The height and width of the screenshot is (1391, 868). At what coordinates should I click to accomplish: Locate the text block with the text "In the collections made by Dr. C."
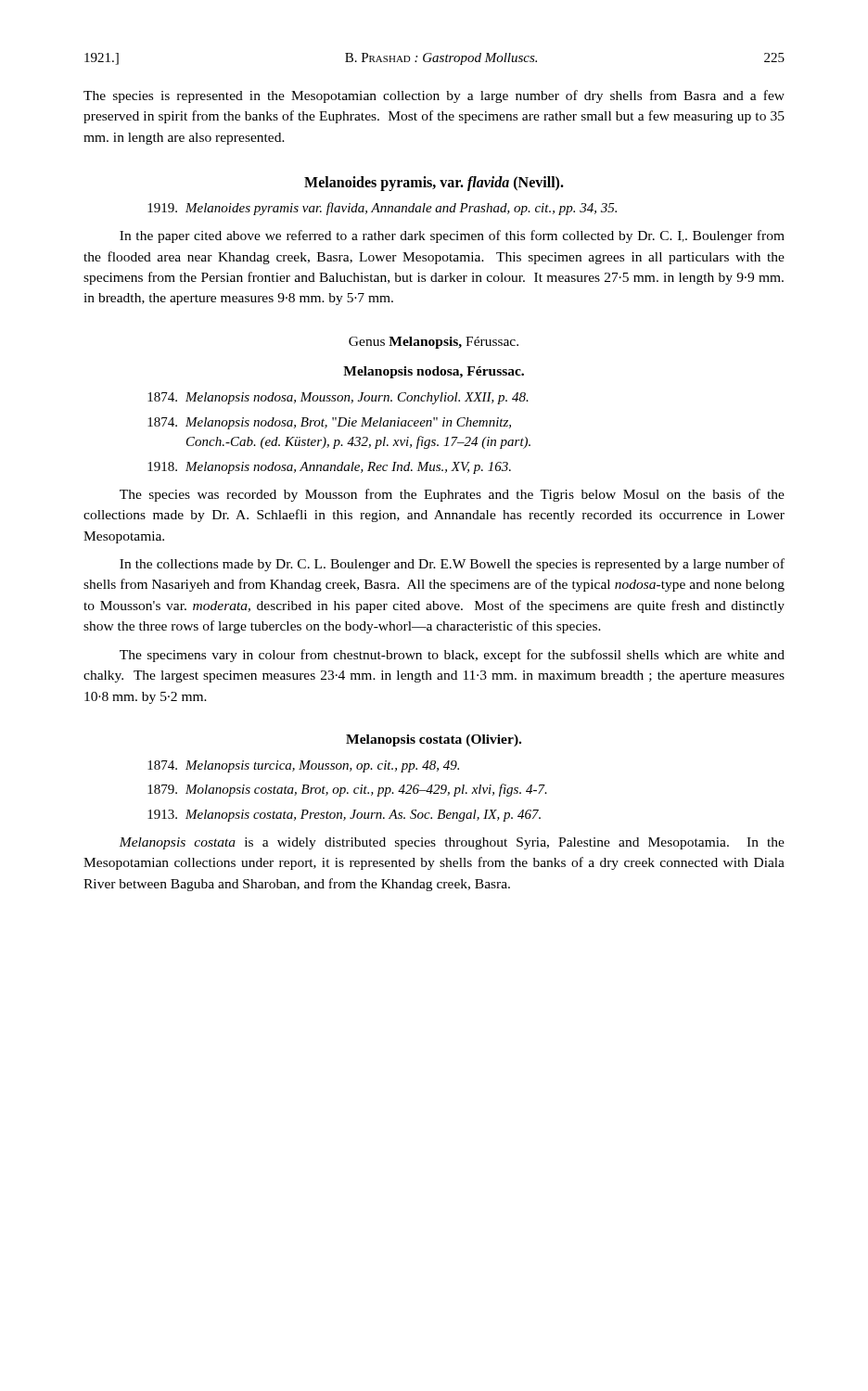coord(434,595)
